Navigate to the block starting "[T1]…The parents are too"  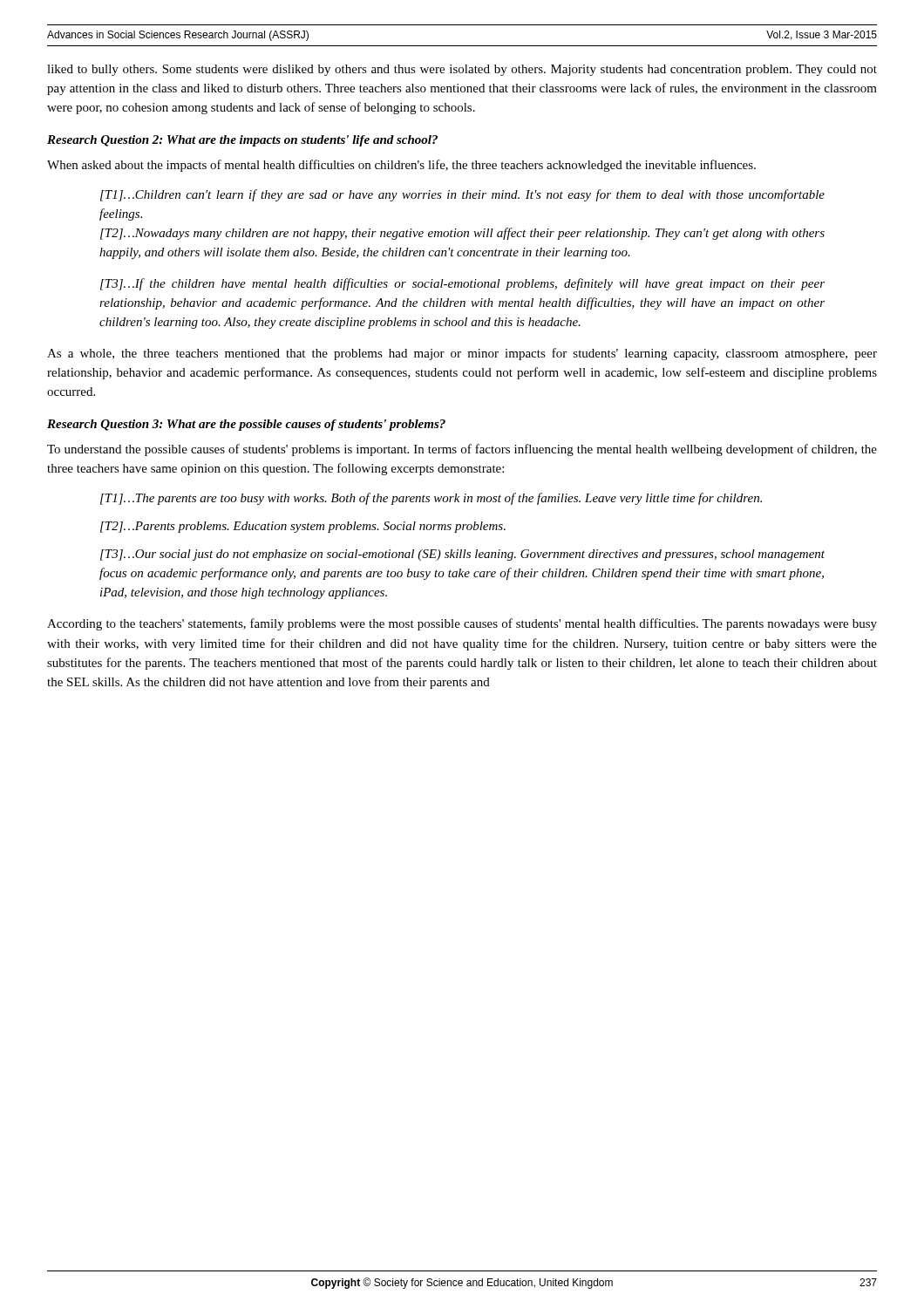click(x=462, y=498)
